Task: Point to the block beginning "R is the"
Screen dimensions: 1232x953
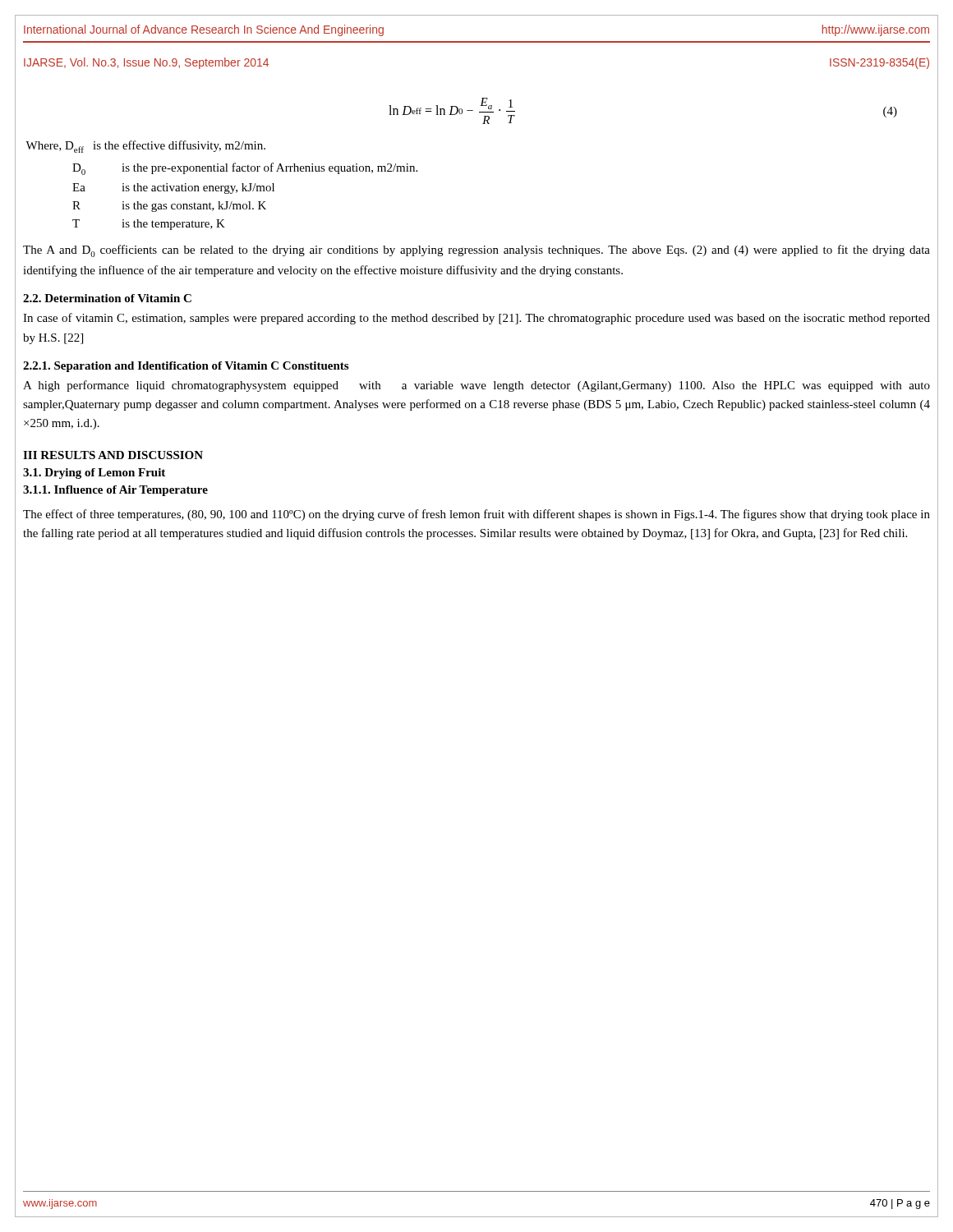Action: (x=169, y=207)
